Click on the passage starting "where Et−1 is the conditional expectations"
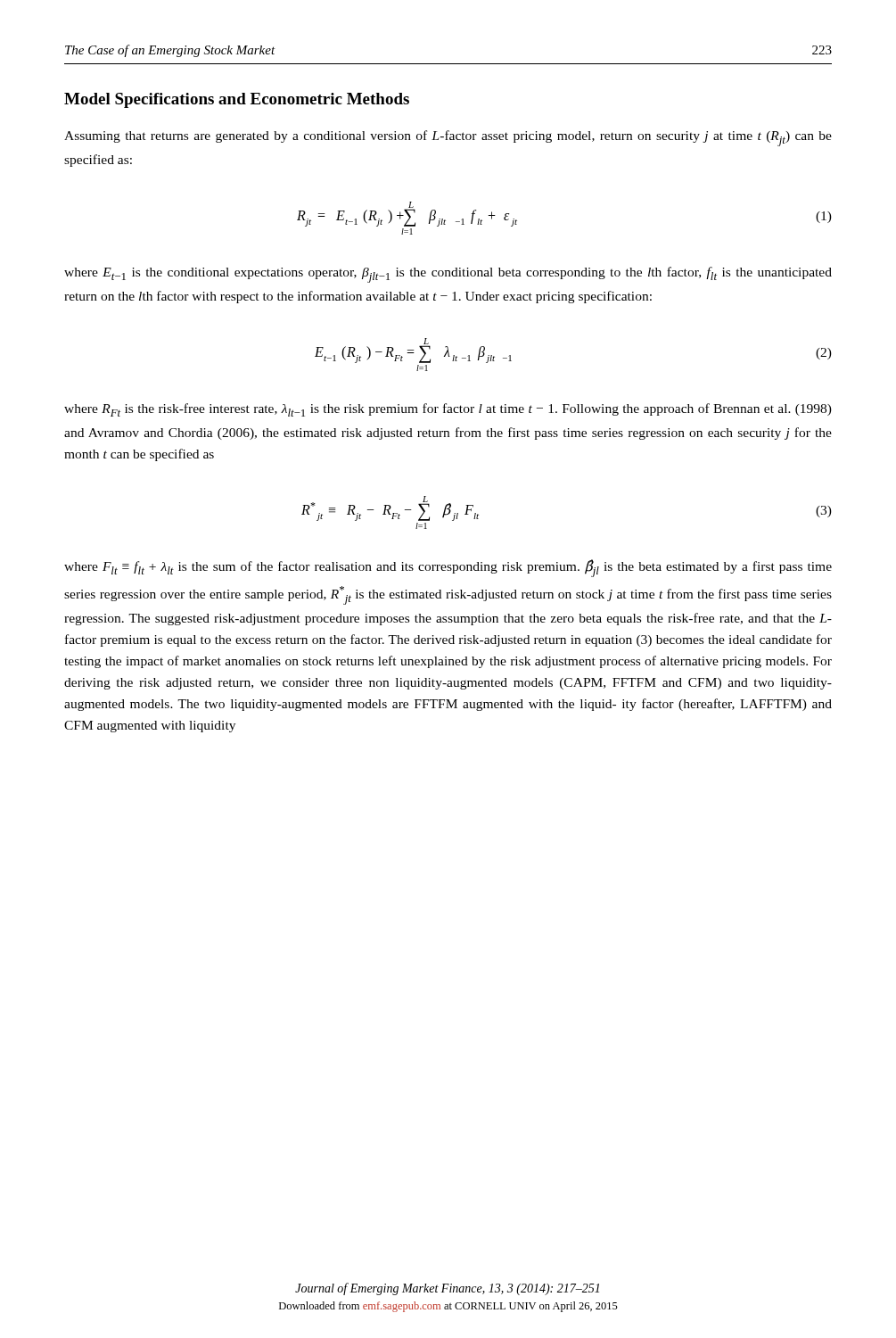 (448, 284)
